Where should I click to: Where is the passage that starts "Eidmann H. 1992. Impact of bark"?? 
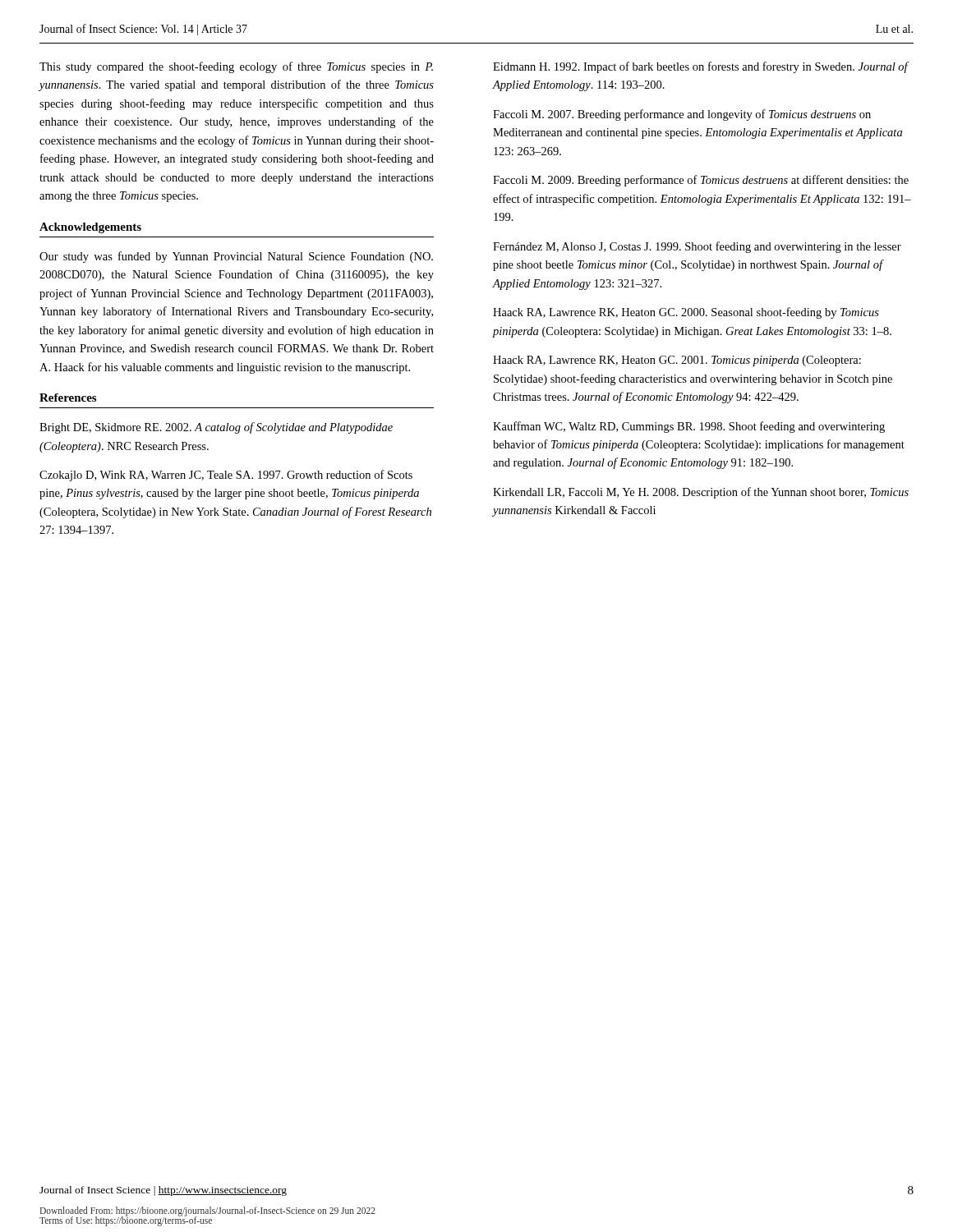(700, 76)
